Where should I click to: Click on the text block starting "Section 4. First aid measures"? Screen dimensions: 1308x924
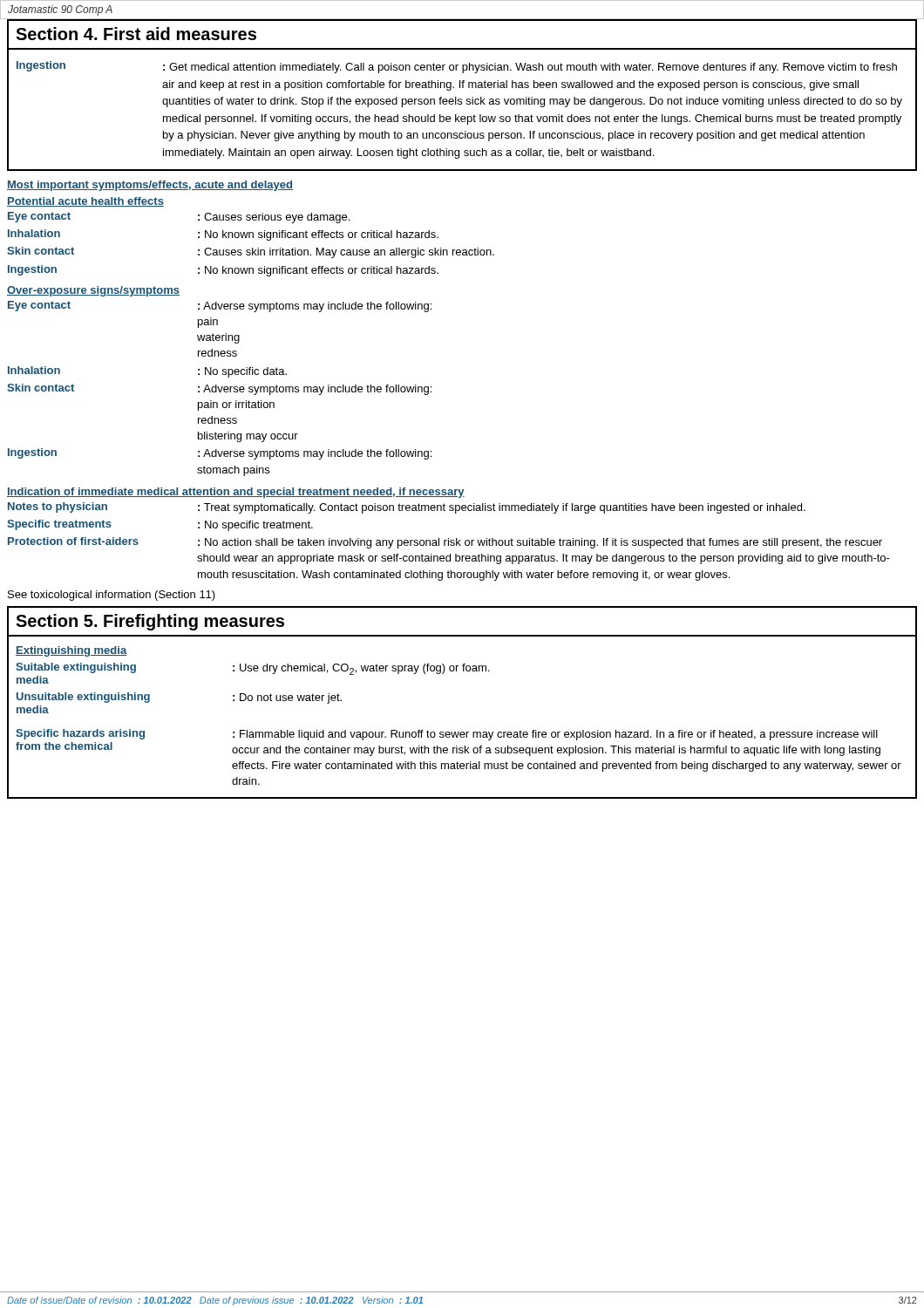(x=136, y=34)
